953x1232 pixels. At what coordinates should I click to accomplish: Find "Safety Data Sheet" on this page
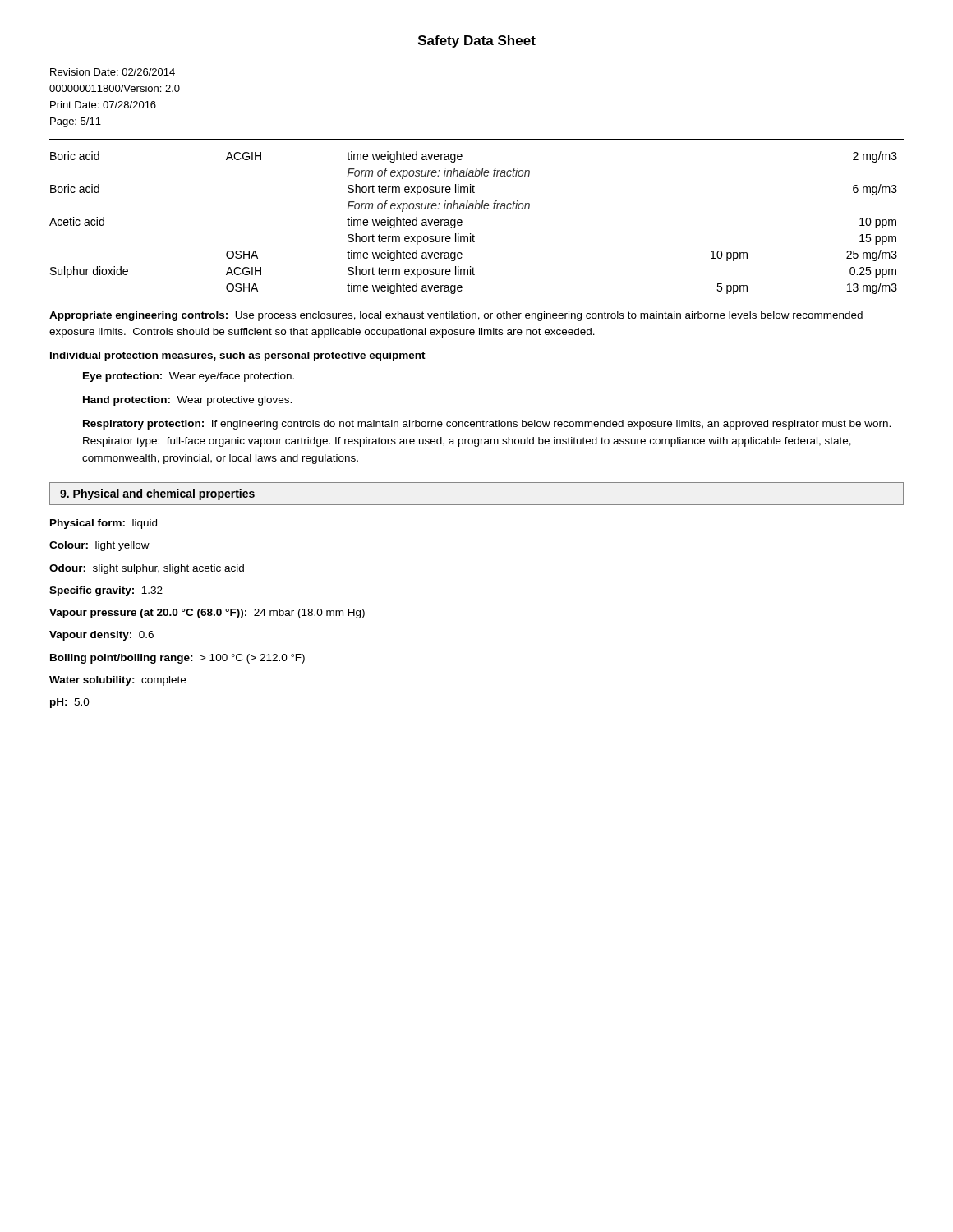pos(476,41)
